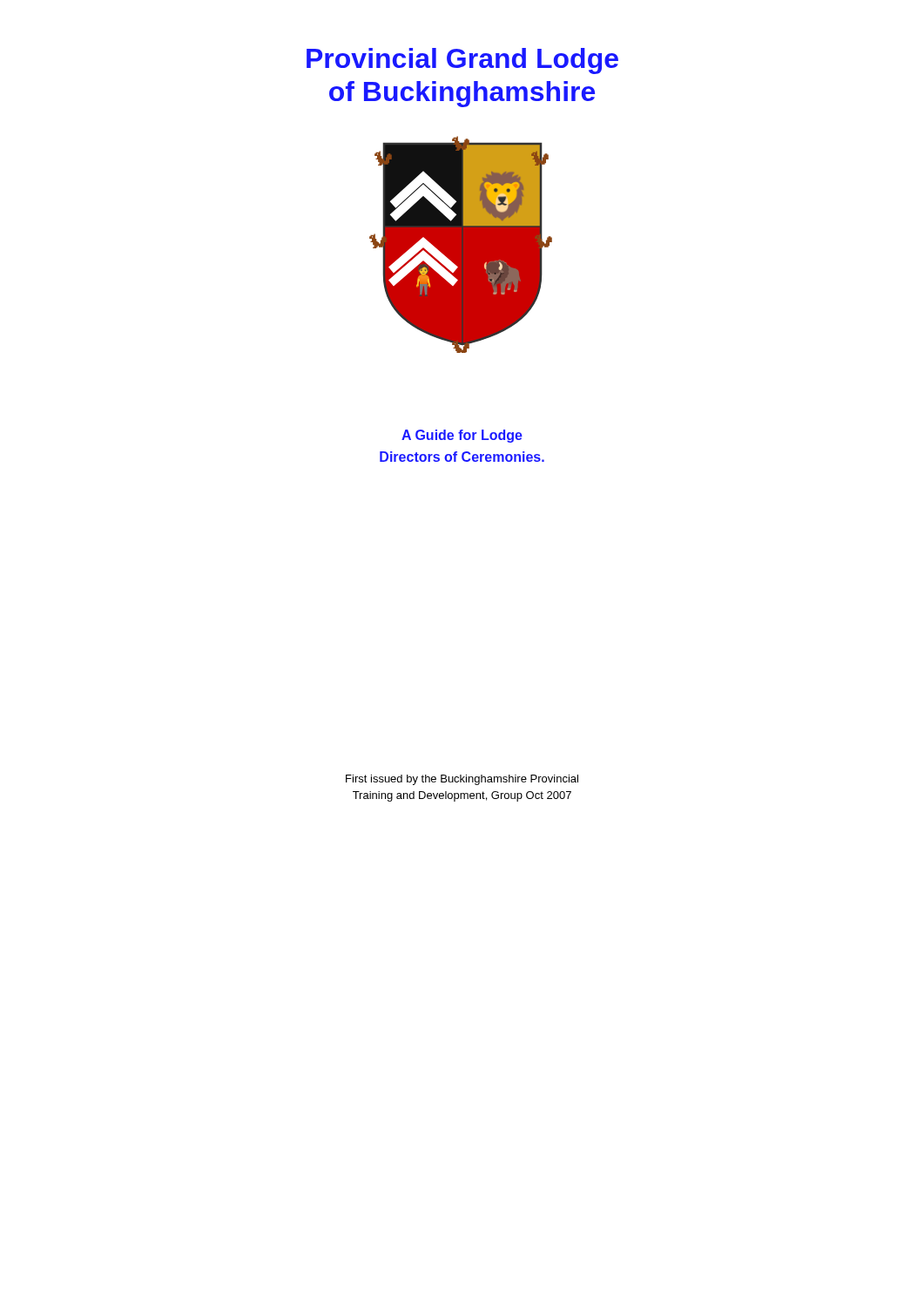The width and height of the screenshot is (924, 1307).
Task: Select a illustration
Action: (x=462, y=244)
